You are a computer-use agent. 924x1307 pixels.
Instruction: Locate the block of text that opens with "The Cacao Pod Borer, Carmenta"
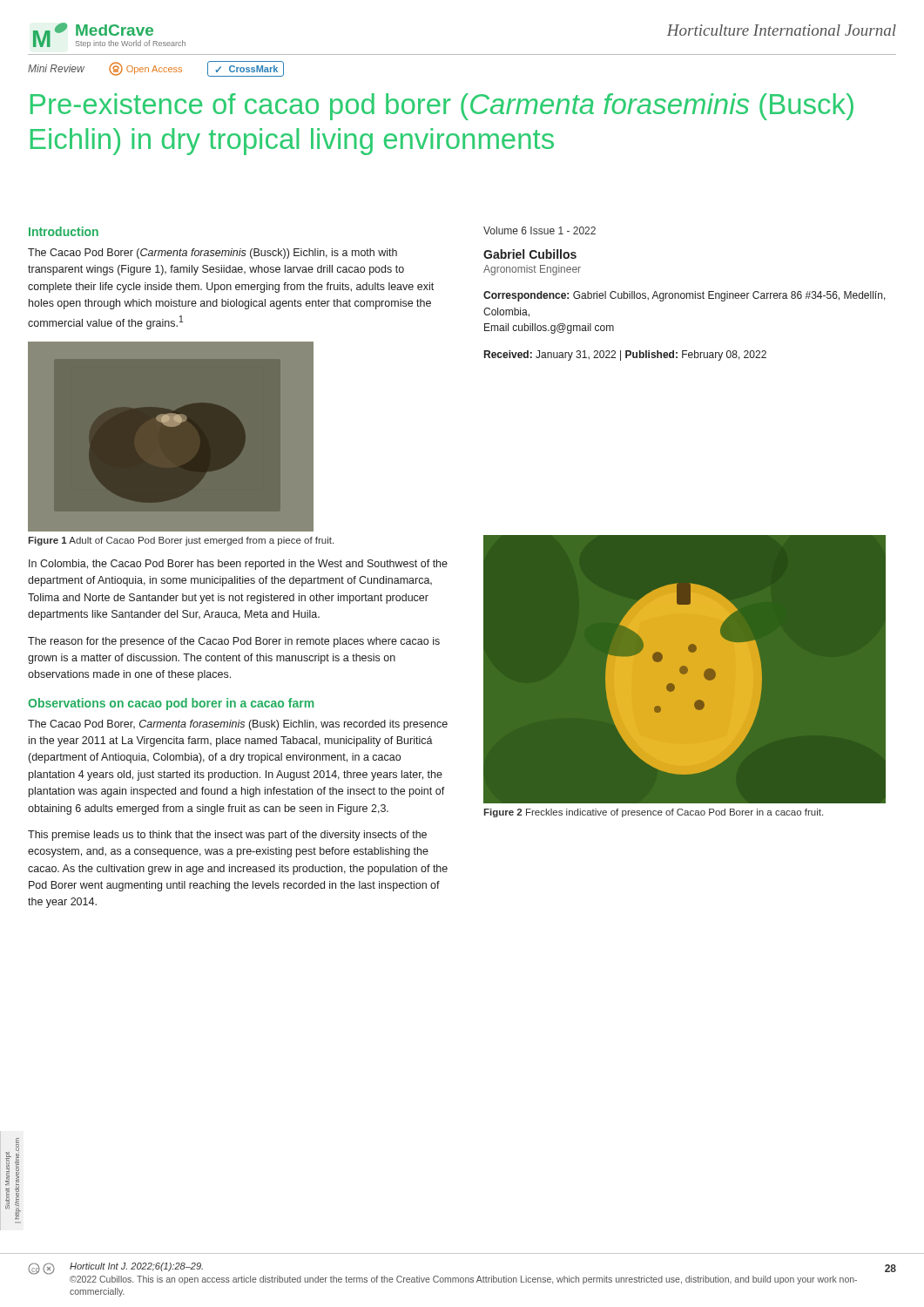tap(238, 766)
